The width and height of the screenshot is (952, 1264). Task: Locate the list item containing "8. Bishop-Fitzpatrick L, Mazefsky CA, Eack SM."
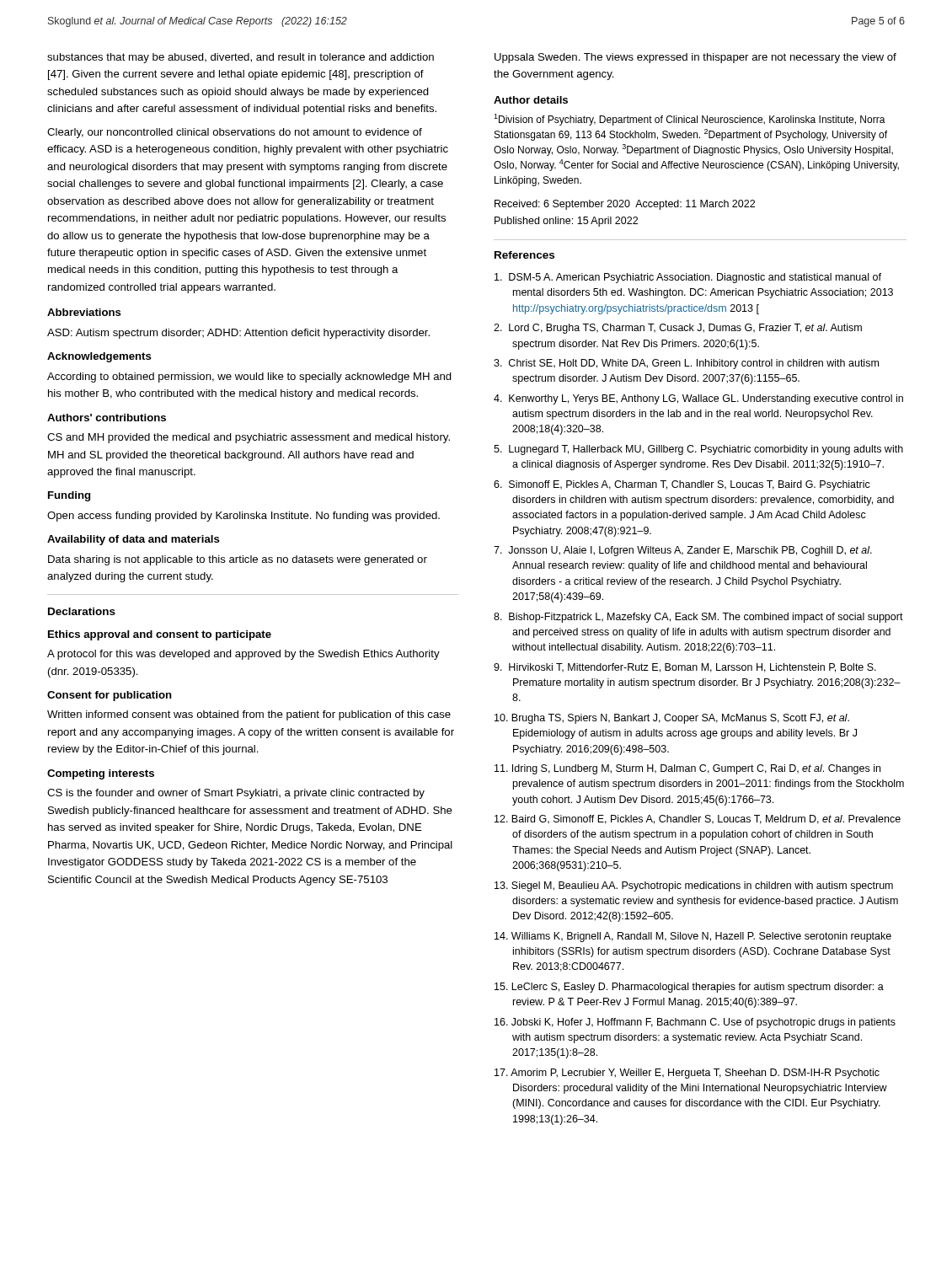[x=698, y=632]
